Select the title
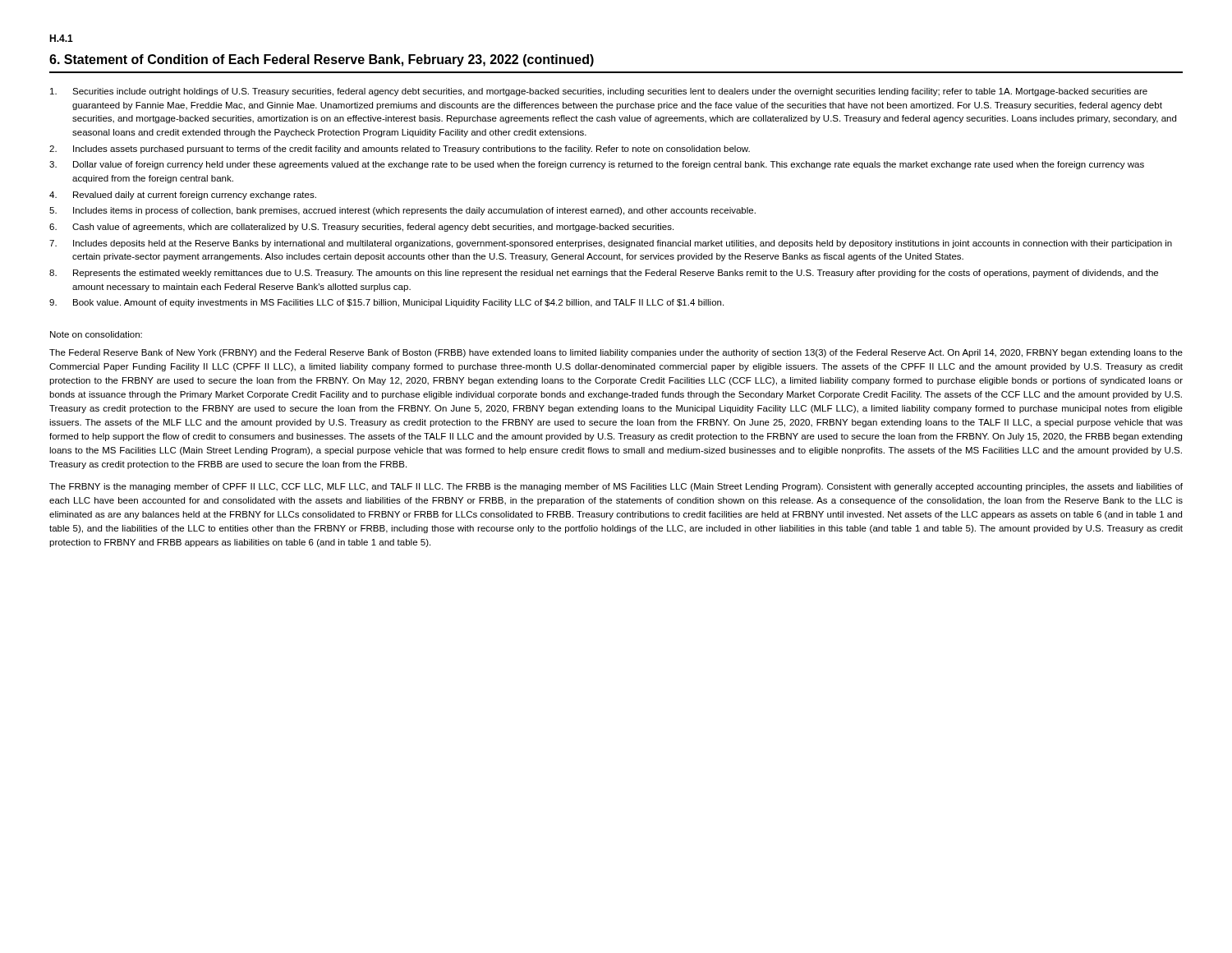This screenshot has width=1232, height=953. [x=322, y=60]
